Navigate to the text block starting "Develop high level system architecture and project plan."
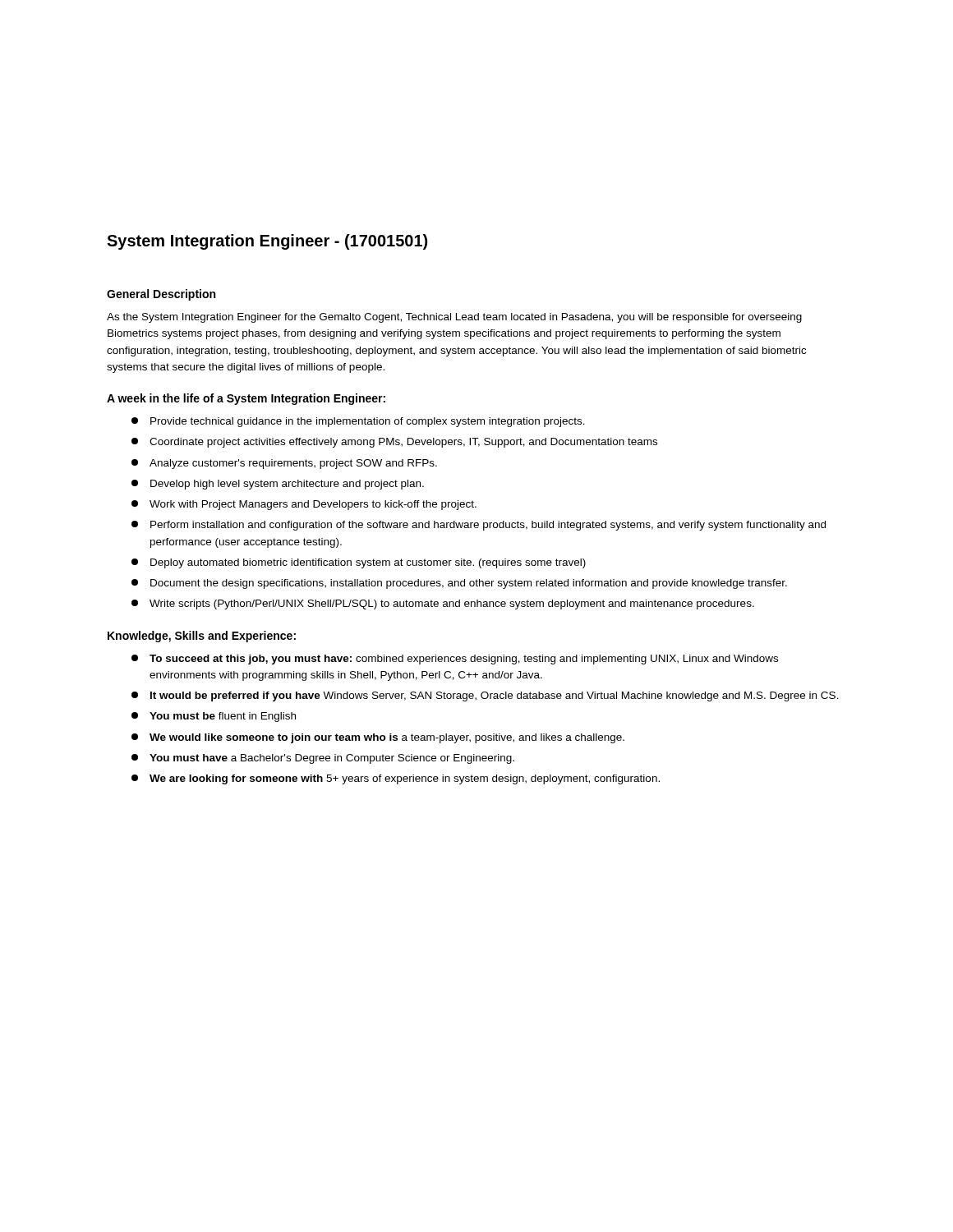Image resolution: width=953 pixels, height=1232 pixels. (278, 485)
